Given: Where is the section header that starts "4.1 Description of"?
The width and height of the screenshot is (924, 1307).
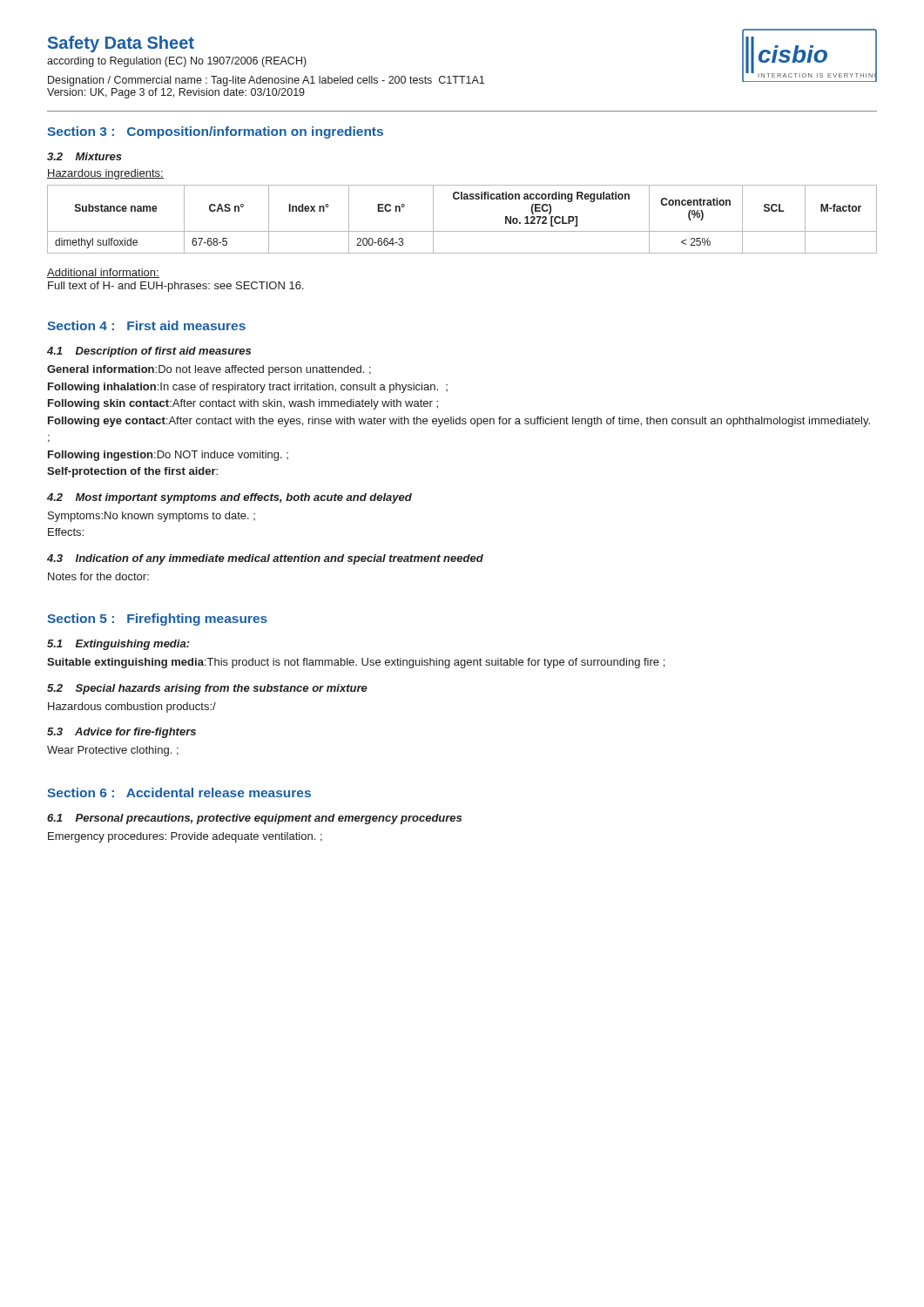Looking at the screenshot, I should point(149,351).
